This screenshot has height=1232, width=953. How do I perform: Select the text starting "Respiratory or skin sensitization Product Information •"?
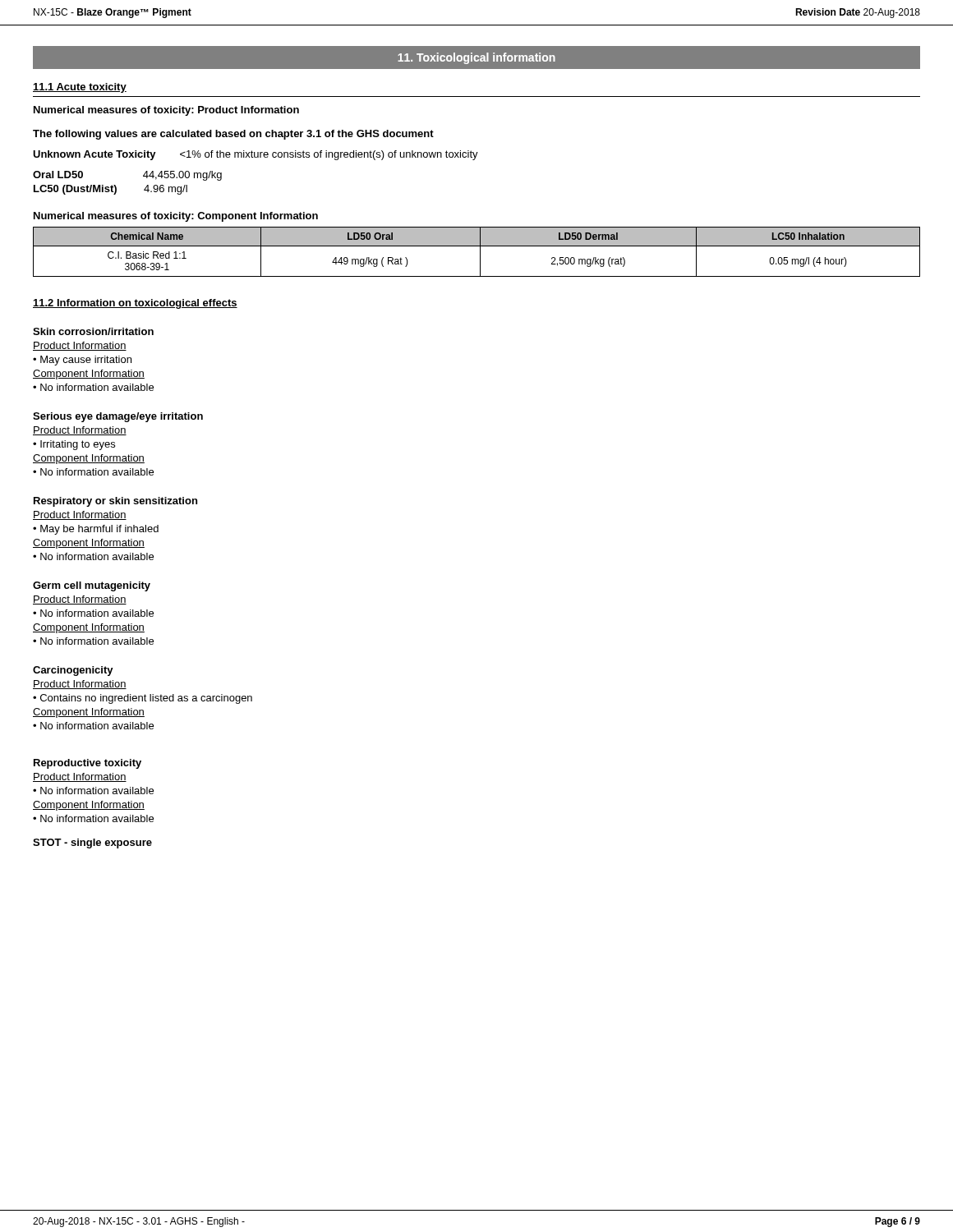pyautogui.click(x=115, y=502)
